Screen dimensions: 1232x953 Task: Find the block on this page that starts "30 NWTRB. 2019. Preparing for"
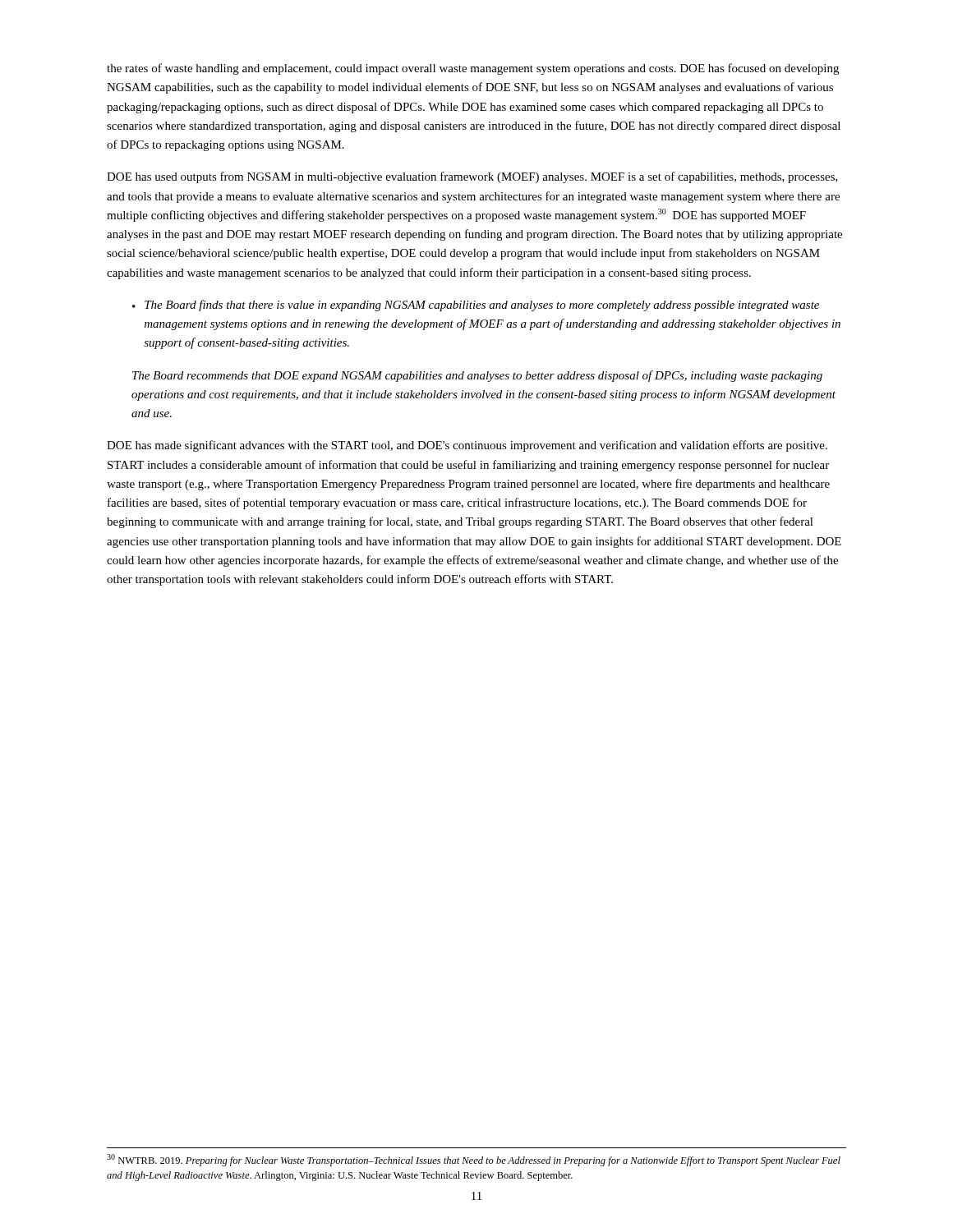click(476, 1167)
